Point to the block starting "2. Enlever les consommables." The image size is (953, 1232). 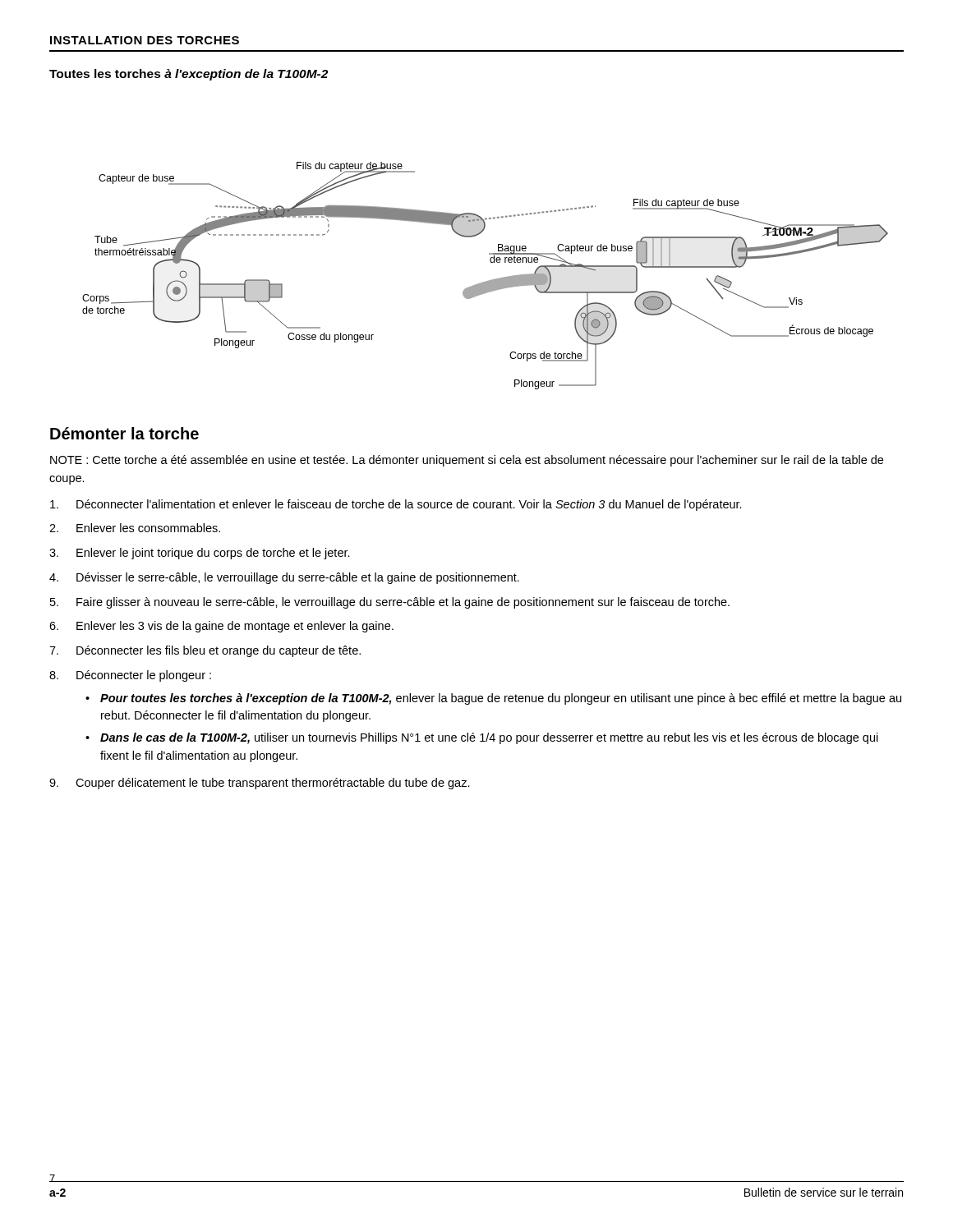(135, 528)
